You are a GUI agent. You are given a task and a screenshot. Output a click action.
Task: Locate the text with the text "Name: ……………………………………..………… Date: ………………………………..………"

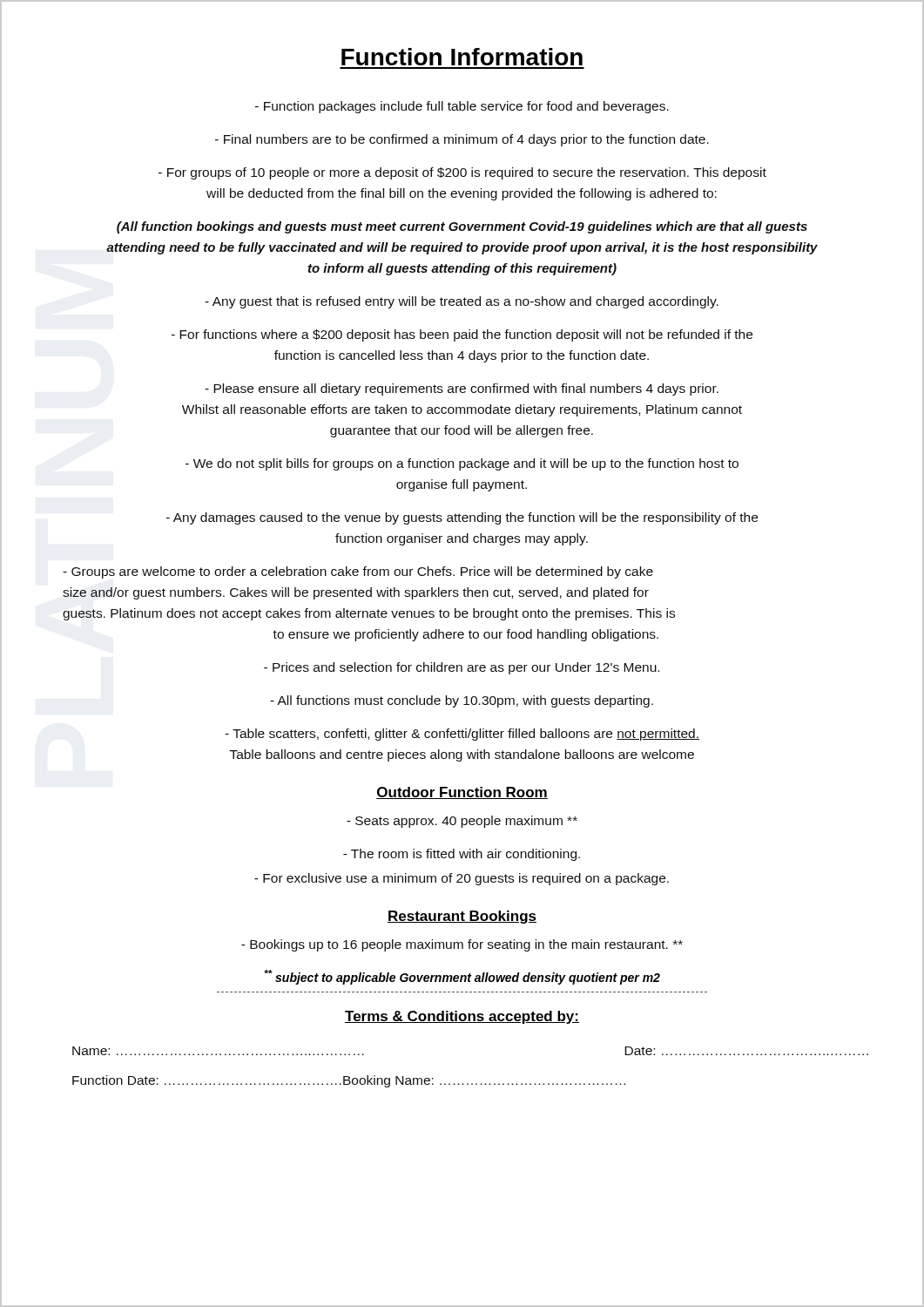pyautogui.click(x=90, y=1050)
